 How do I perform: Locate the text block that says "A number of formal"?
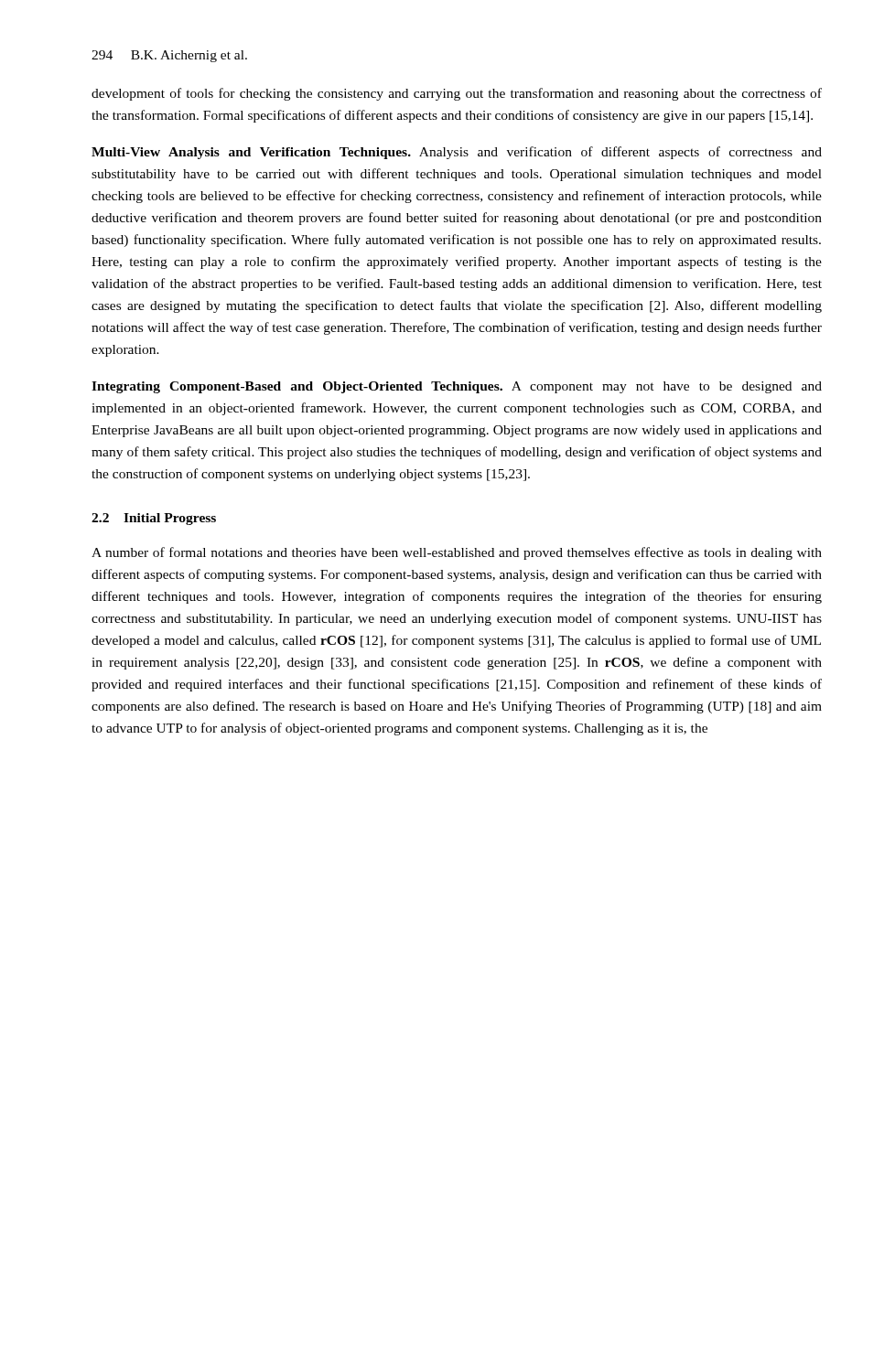tap(457, 640)
